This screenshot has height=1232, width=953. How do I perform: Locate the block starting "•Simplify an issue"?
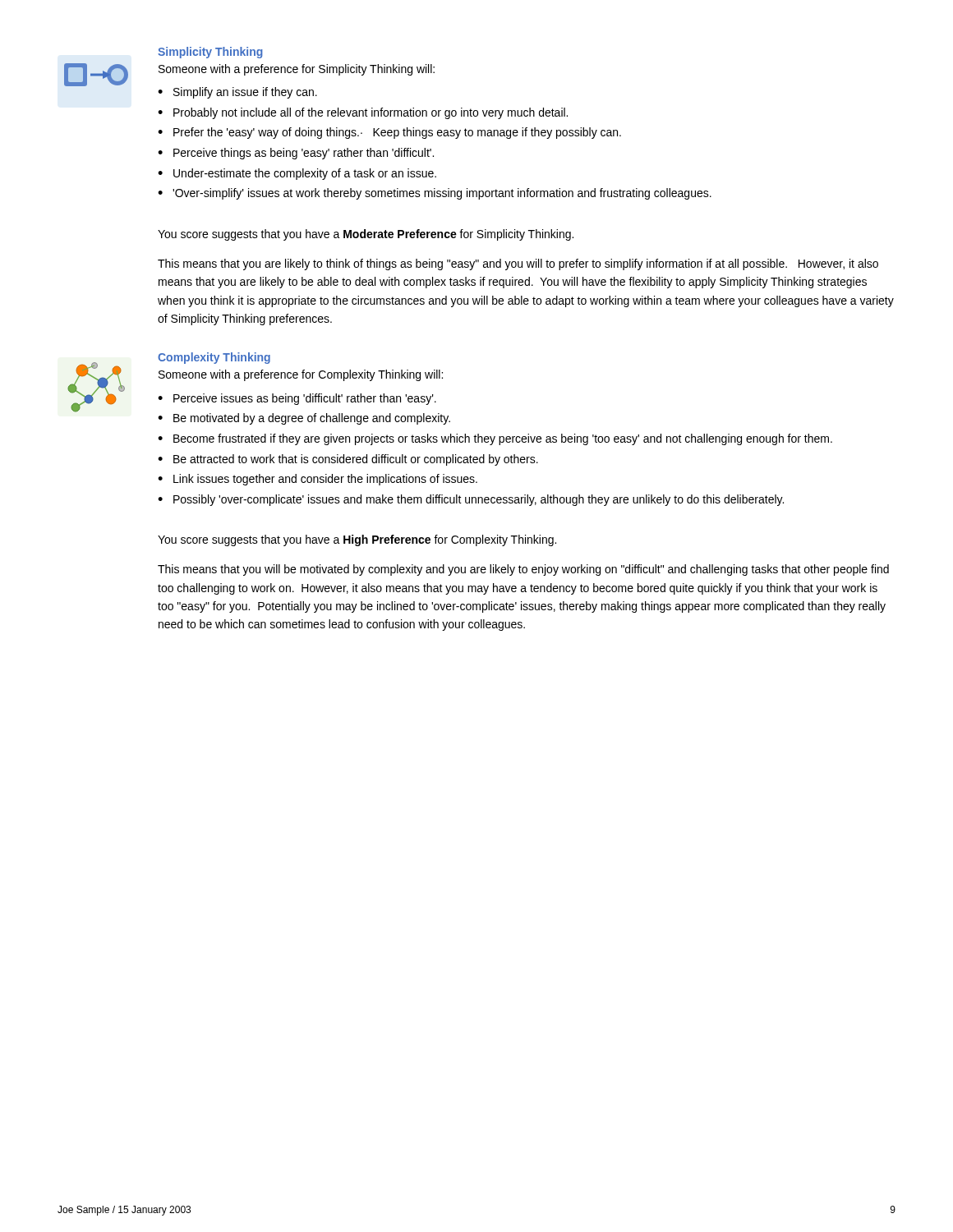click(x=237, y=93)
